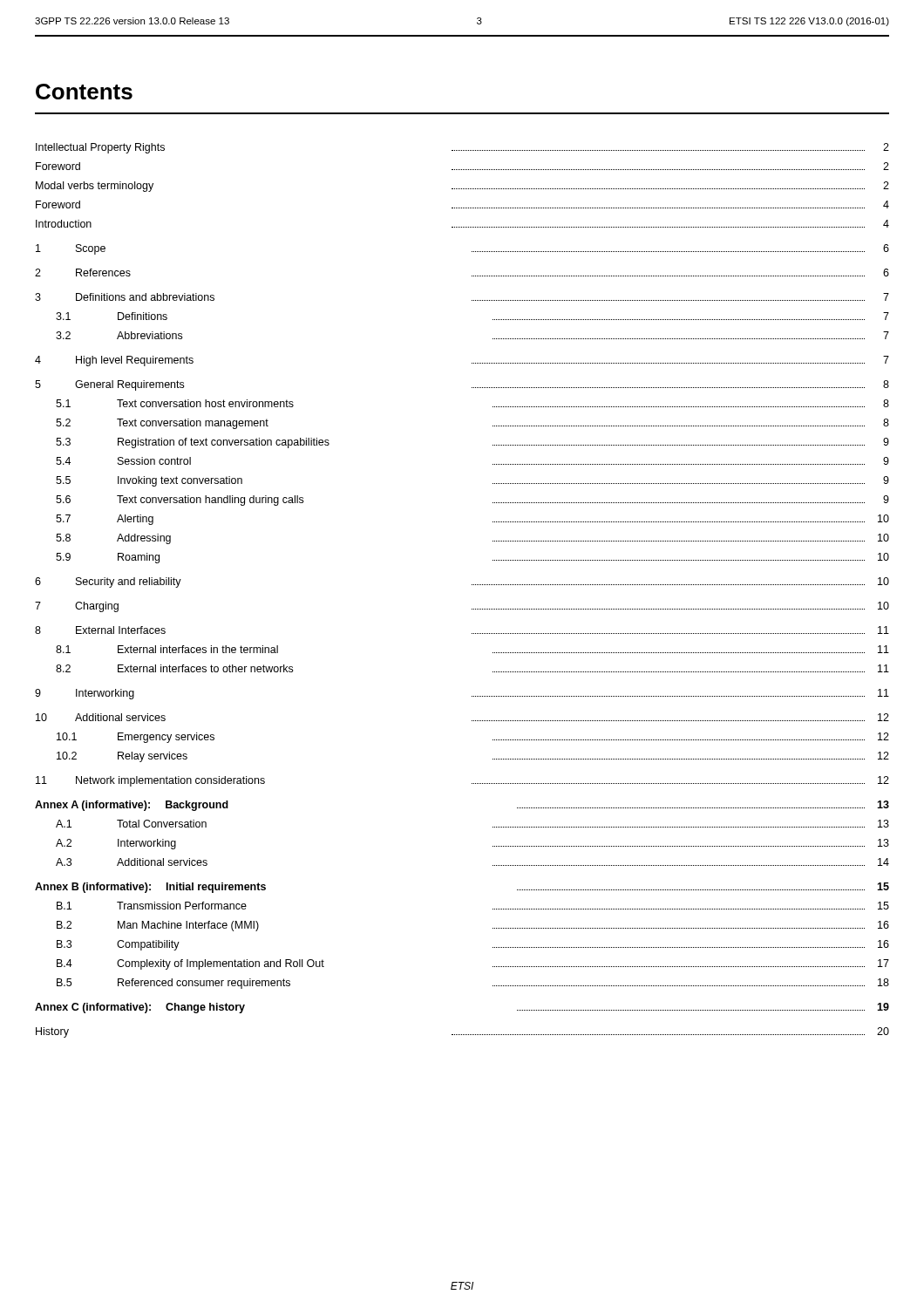
Task: Locate the list item that says "5.8 Addressing 10"
Action: click(58, 538)
